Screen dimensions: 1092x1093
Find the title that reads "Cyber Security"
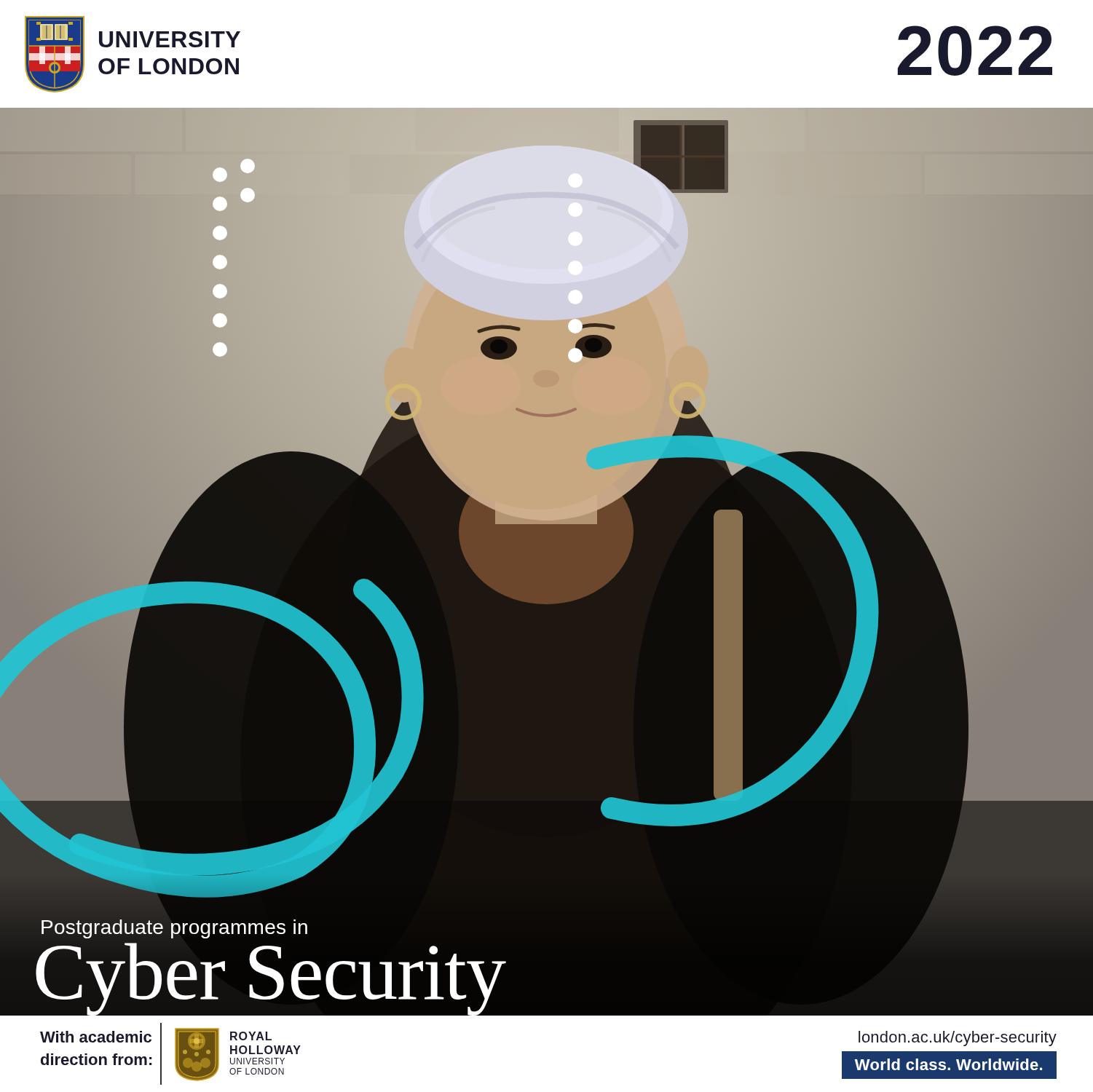tap(269, 972)
